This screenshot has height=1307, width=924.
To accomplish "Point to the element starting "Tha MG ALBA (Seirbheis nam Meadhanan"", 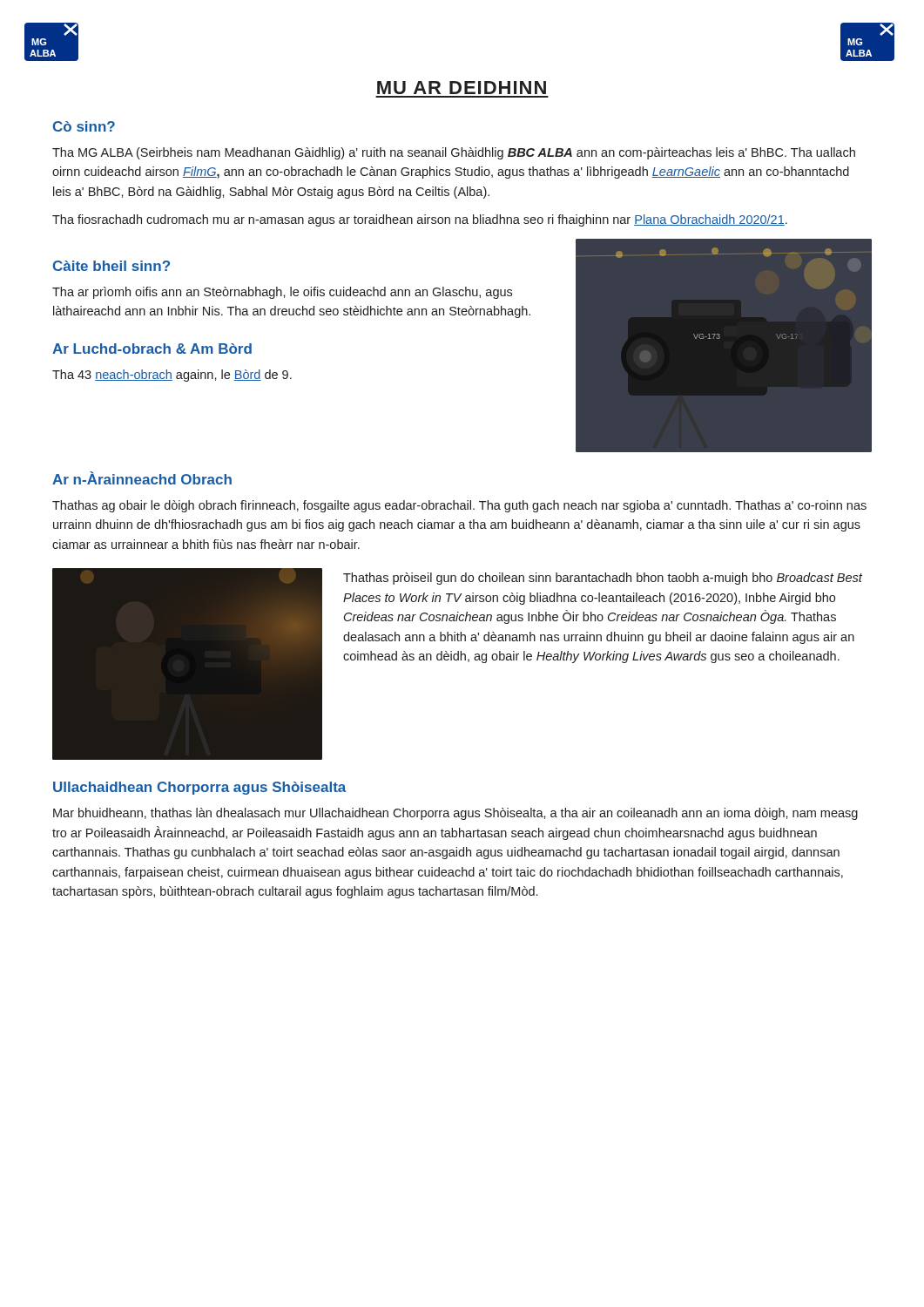I will click(454, 172).
